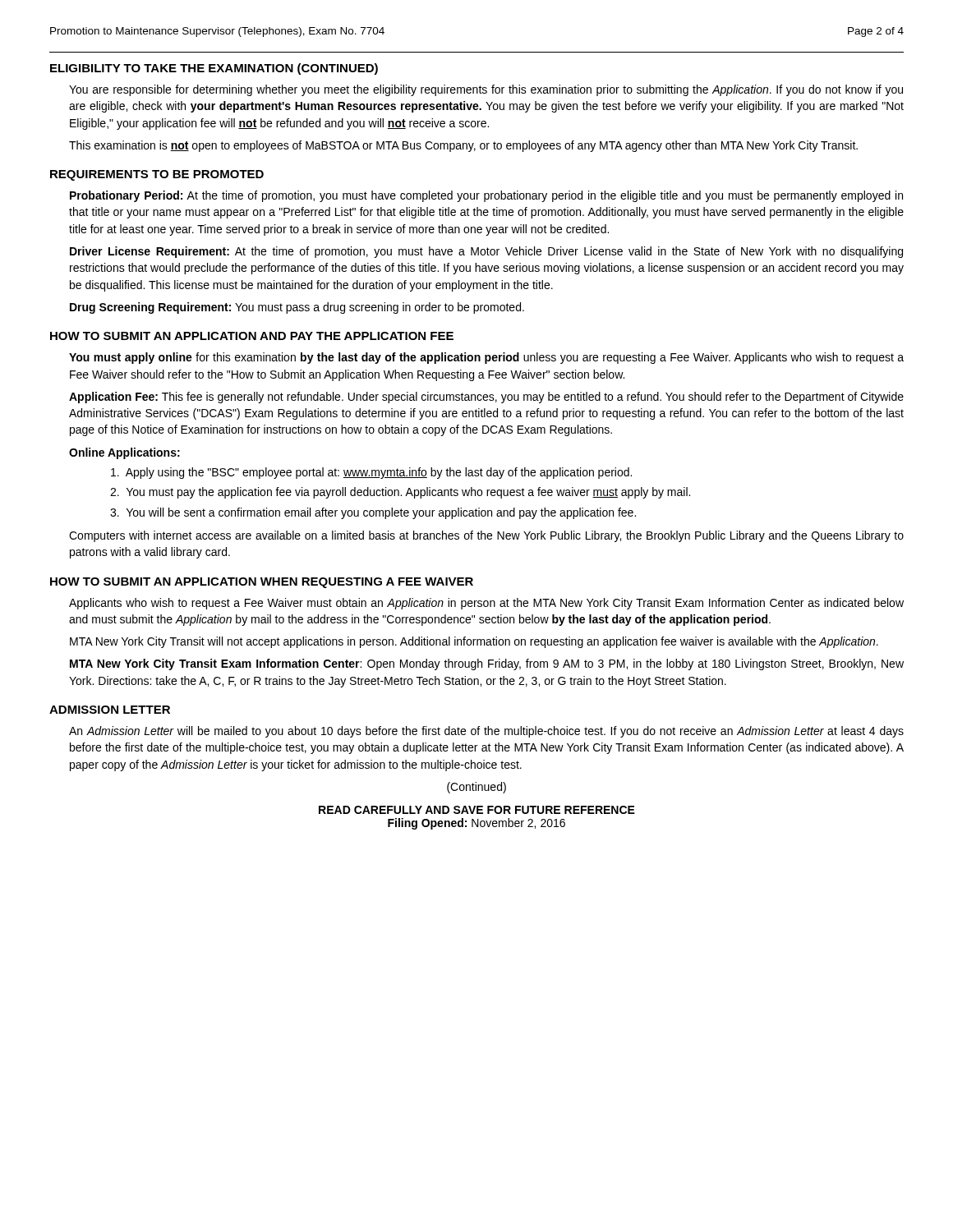
Task: Locate the region starting "3. You will be sent"
Action: click(373, 512)
